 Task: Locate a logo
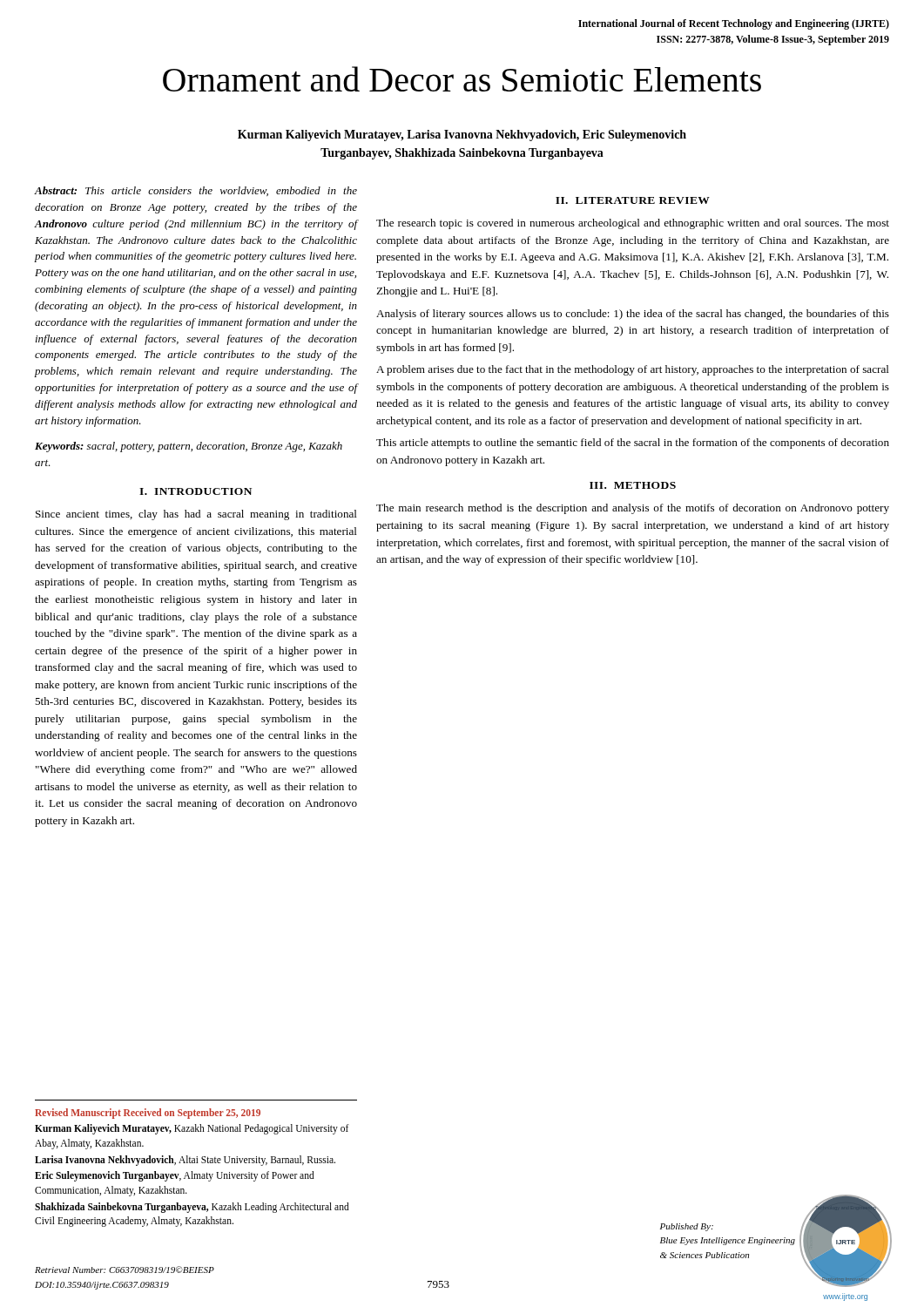pyautogui.click(x=846, y=1241)
